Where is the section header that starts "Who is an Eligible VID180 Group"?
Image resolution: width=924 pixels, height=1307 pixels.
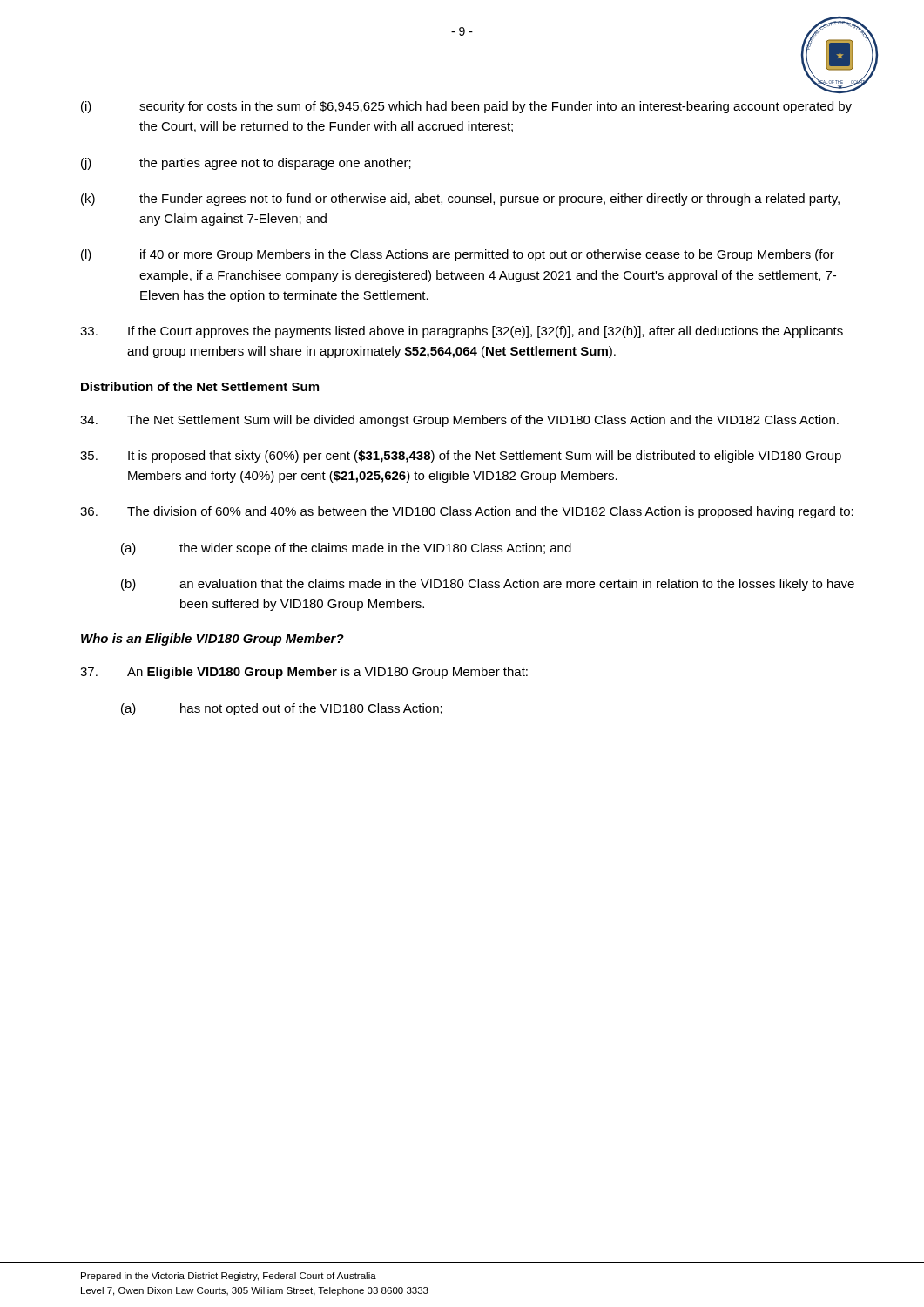point(212,638)
